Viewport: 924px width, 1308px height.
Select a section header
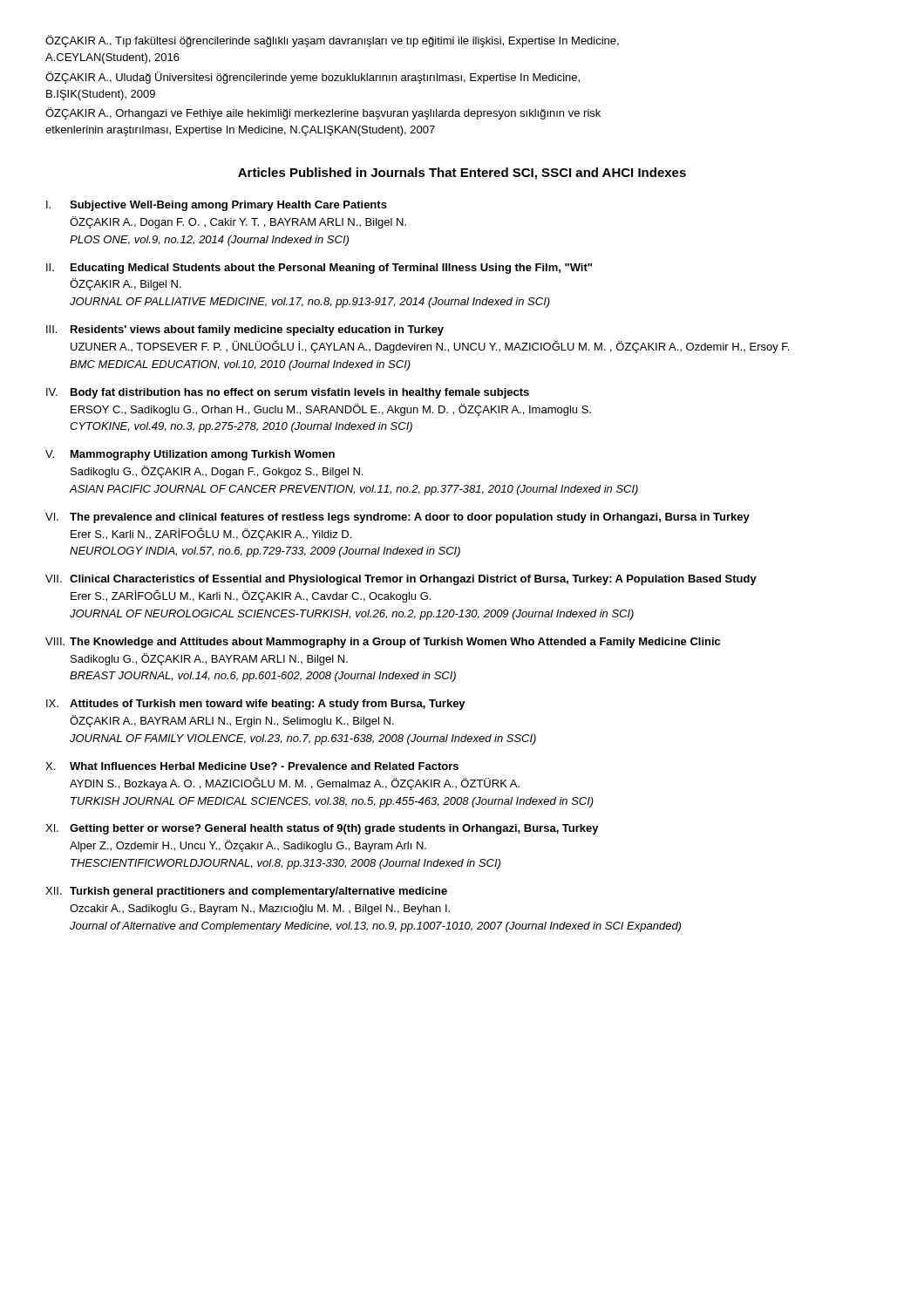(x=462, y=172)
